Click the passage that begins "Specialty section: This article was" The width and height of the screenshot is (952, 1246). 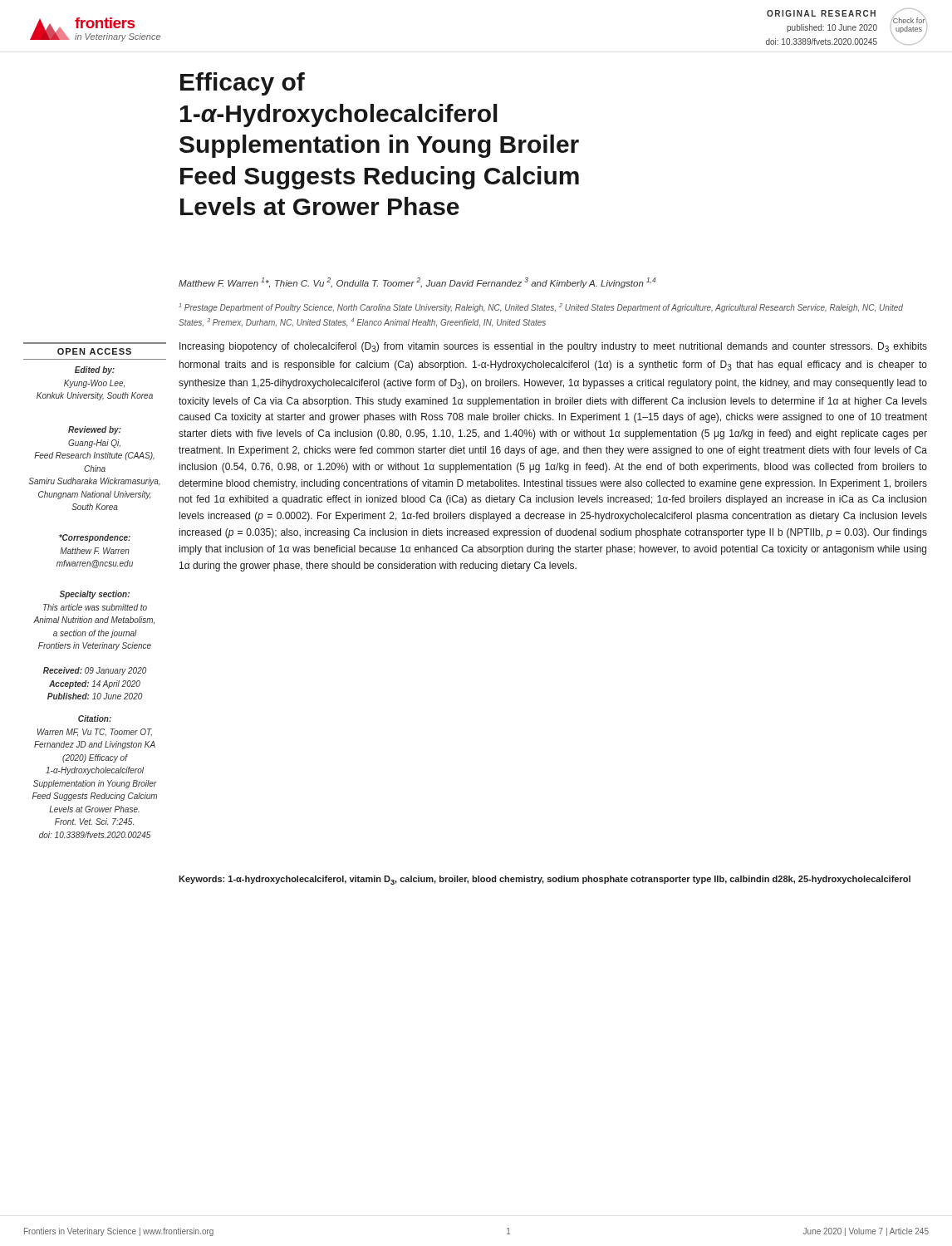click(95, 620)
